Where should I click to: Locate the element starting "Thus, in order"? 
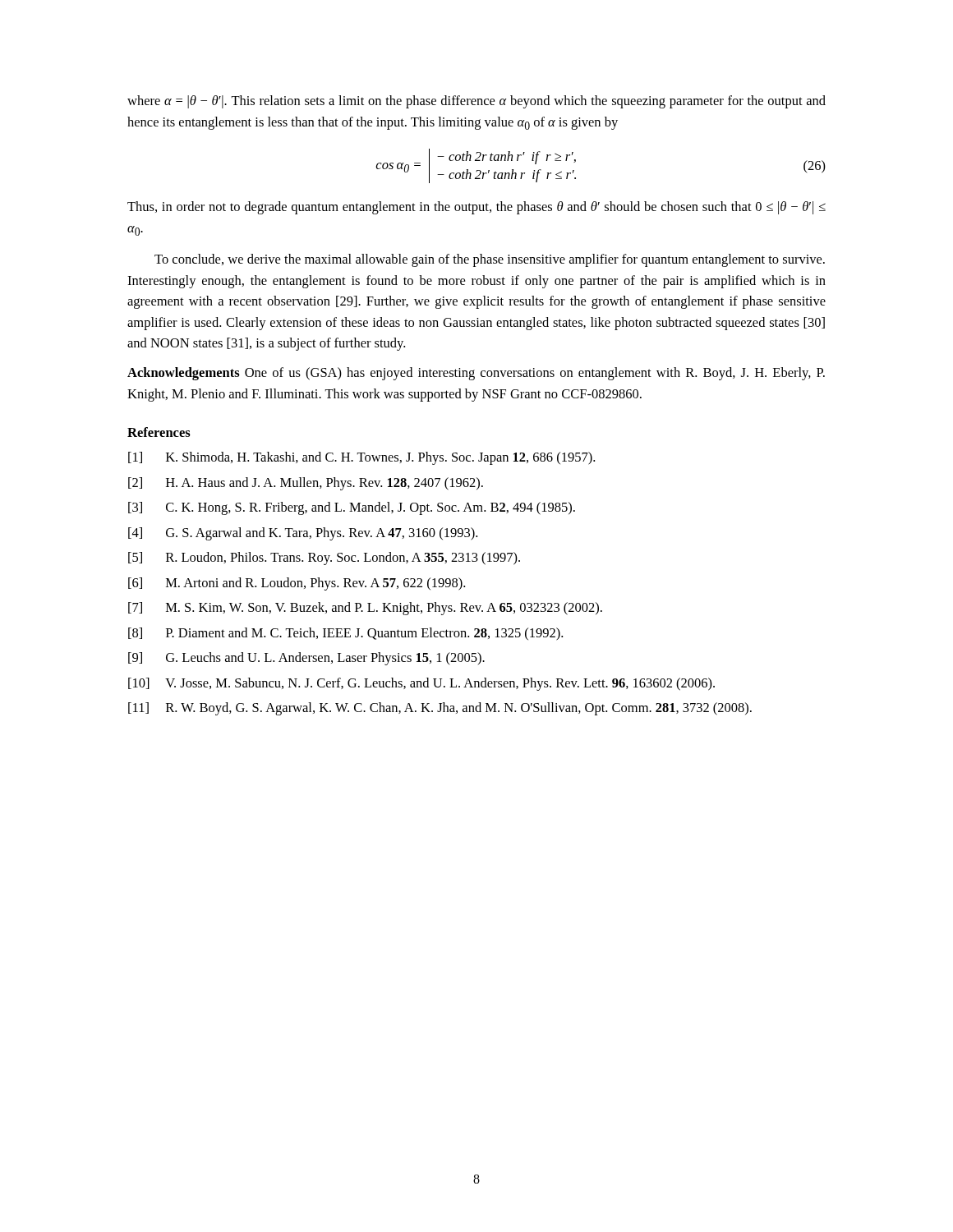coord(476,219)
